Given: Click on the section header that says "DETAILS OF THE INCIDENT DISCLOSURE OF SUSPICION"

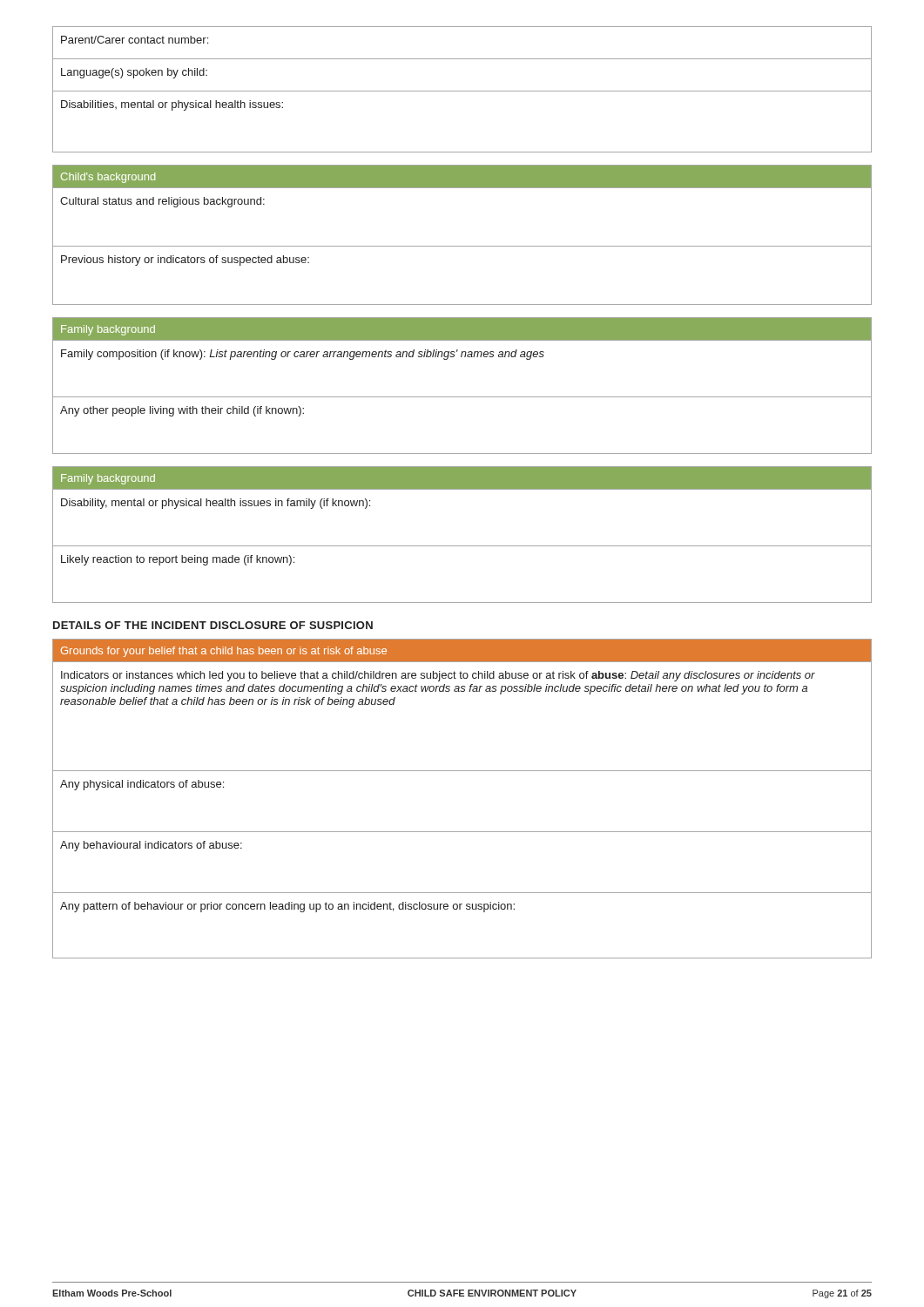Looking at the screenshot, I should (213, 625).
